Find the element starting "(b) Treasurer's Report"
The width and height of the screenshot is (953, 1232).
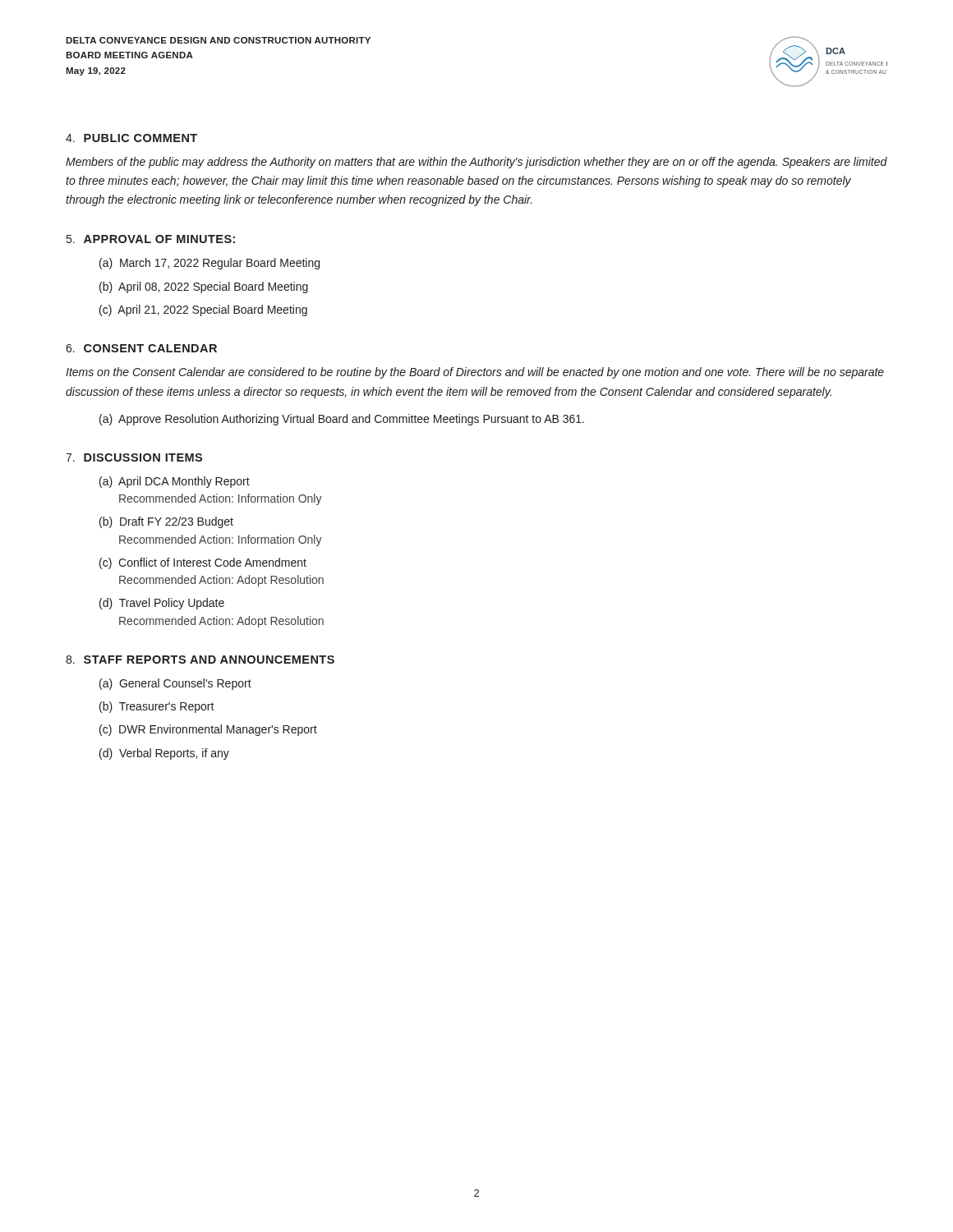[x=156, y=706]
